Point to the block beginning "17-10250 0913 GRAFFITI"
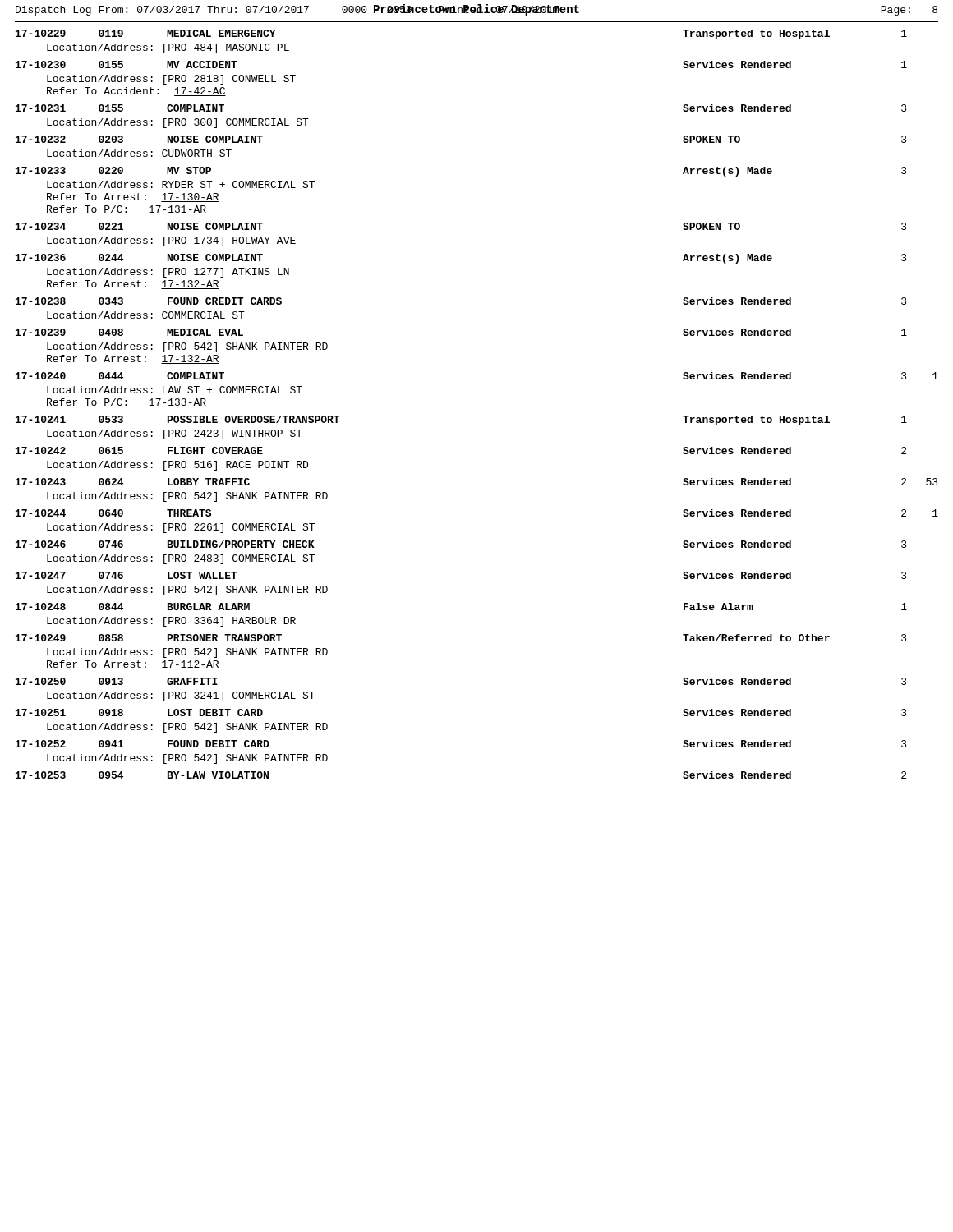 click(37, 681)
